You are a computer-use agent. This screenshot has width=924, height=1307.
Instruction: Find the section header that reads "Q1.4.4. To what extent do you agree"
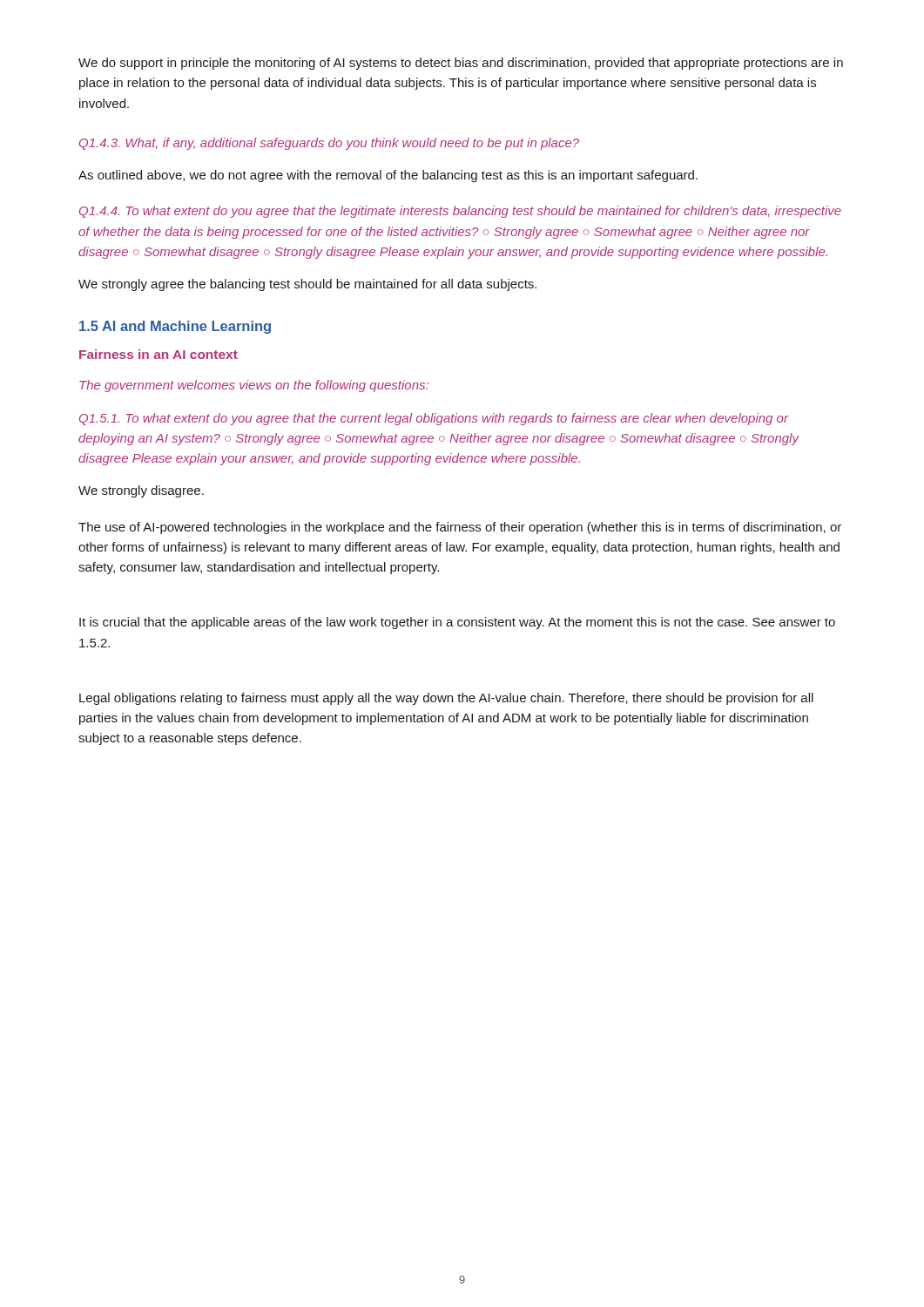[460, 231]
